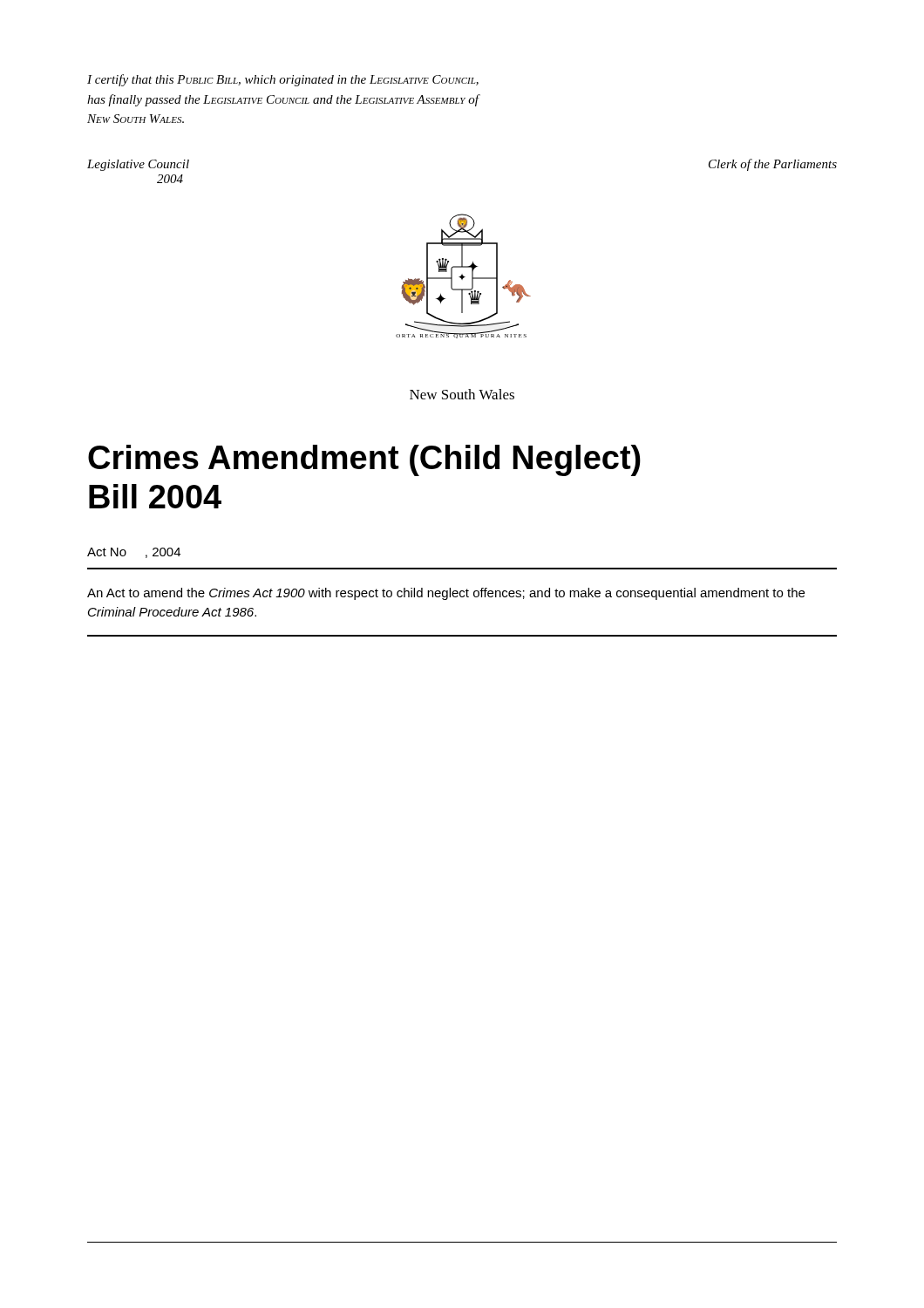Click on the title with the text "Crimes Amendment (Child Neglect)Bill 2004"
The height and width of the screenshot is (1308, 924).
point(364,477)
